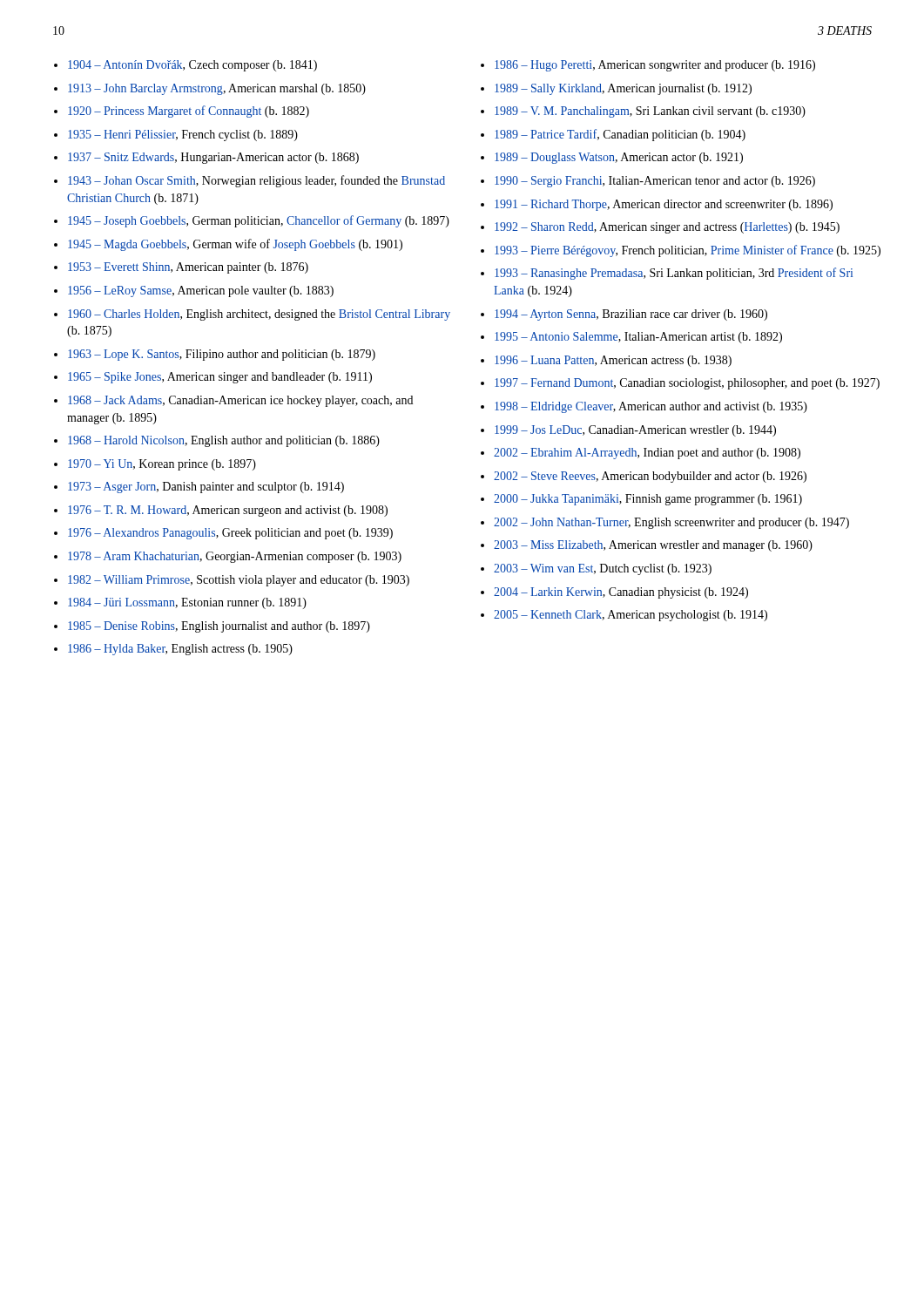Point to the block starting "1970 – Yi Un,"

click(161, 464)
